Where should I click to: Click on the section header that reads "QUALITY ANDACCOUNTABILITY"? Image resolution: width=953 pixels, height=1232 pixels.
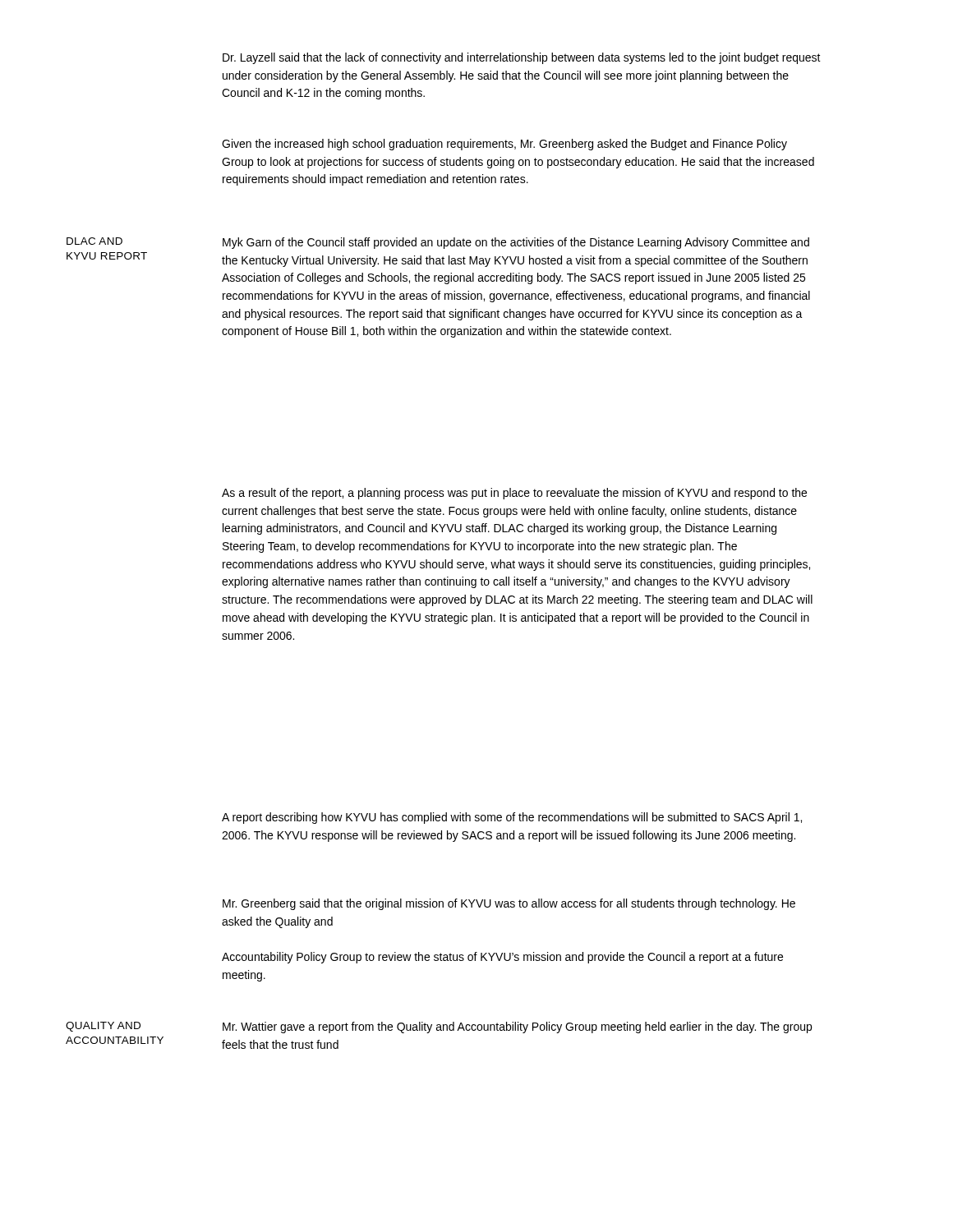click(x=115, y=1033)
